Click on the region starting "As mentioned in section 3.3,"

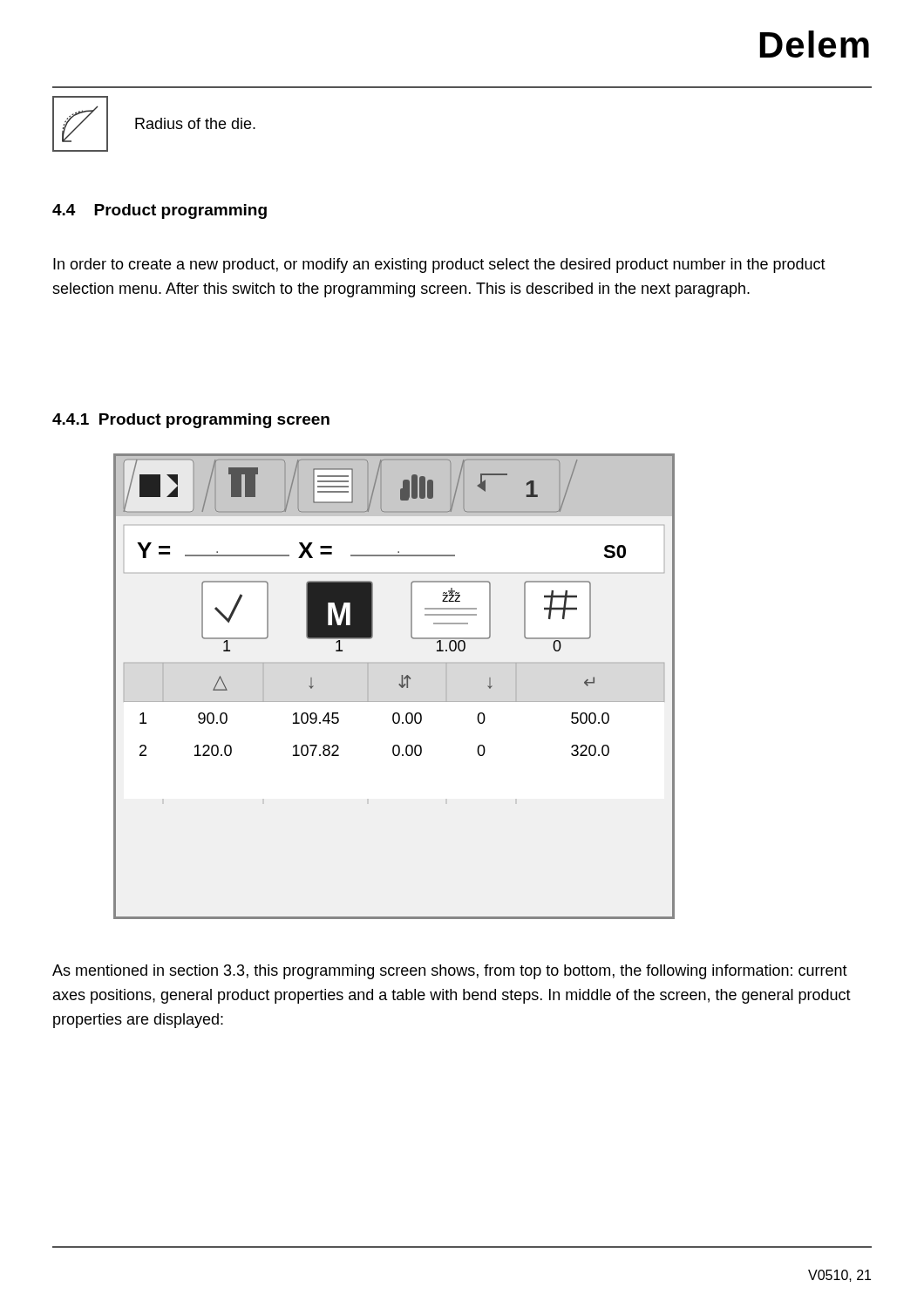coord(451,995)
